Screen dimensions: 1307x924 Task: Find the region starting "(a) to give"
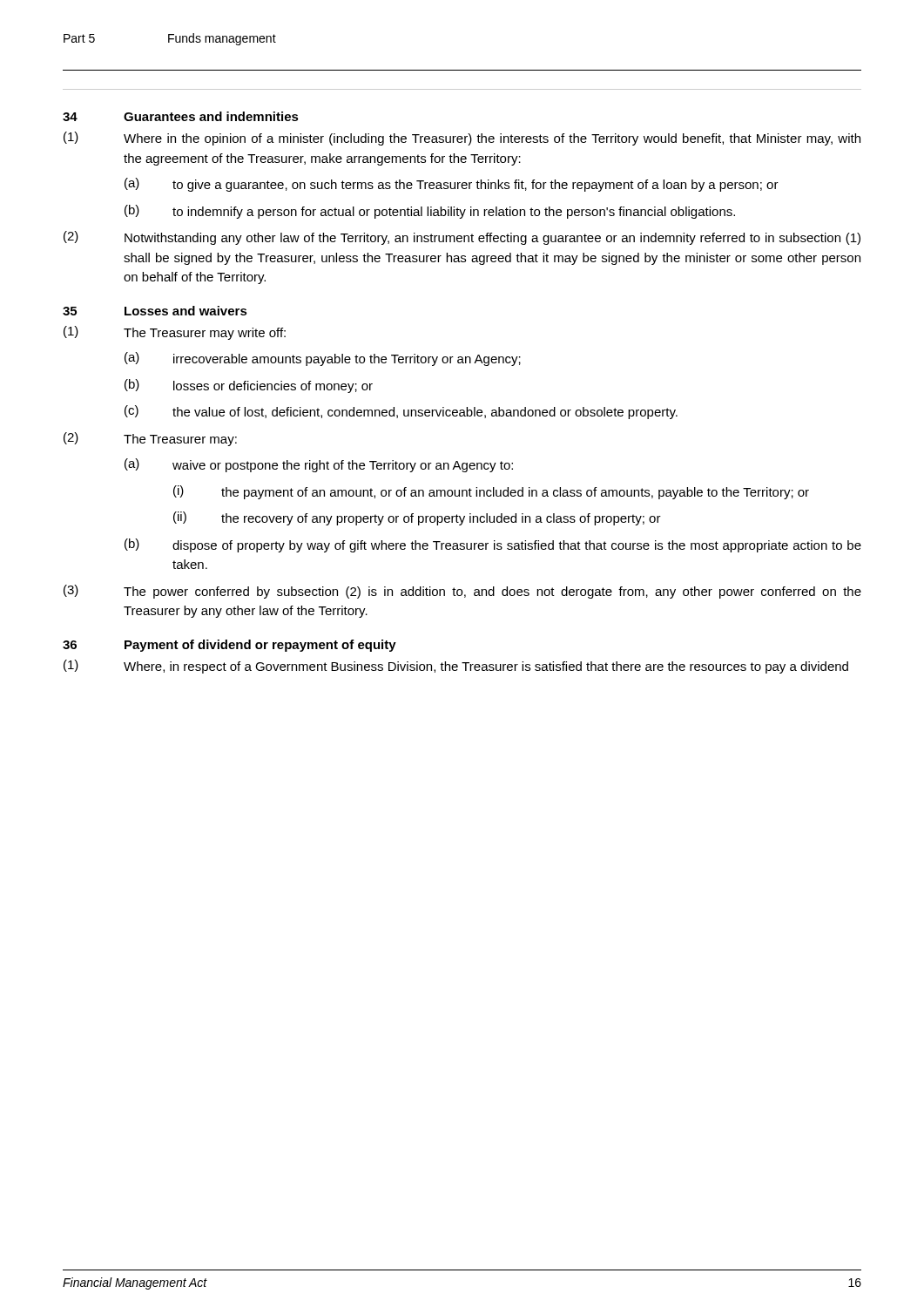492,185
